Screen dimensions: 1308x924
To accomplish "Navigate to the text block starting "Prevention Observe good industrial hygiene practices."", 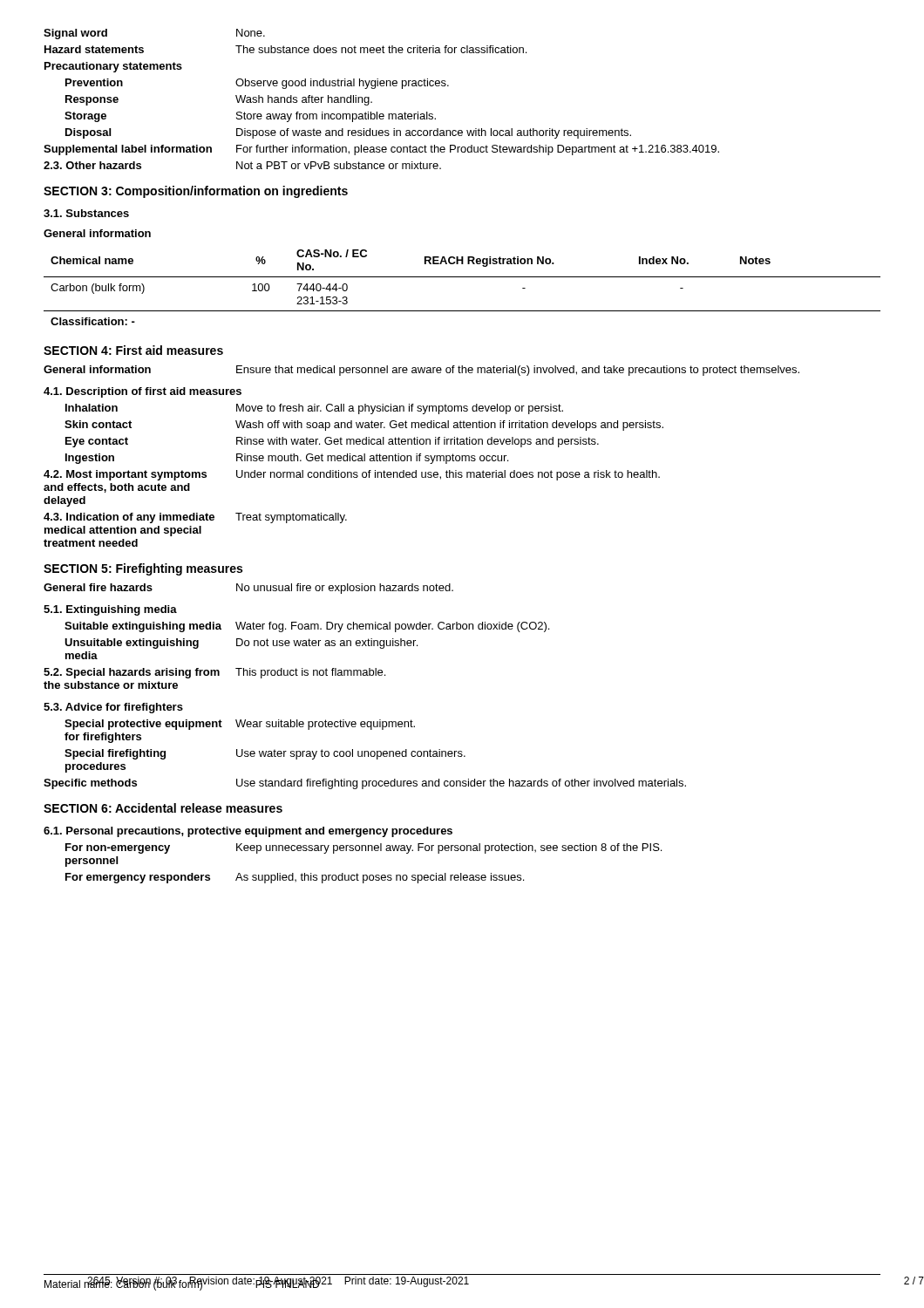I will click(257, 84).
